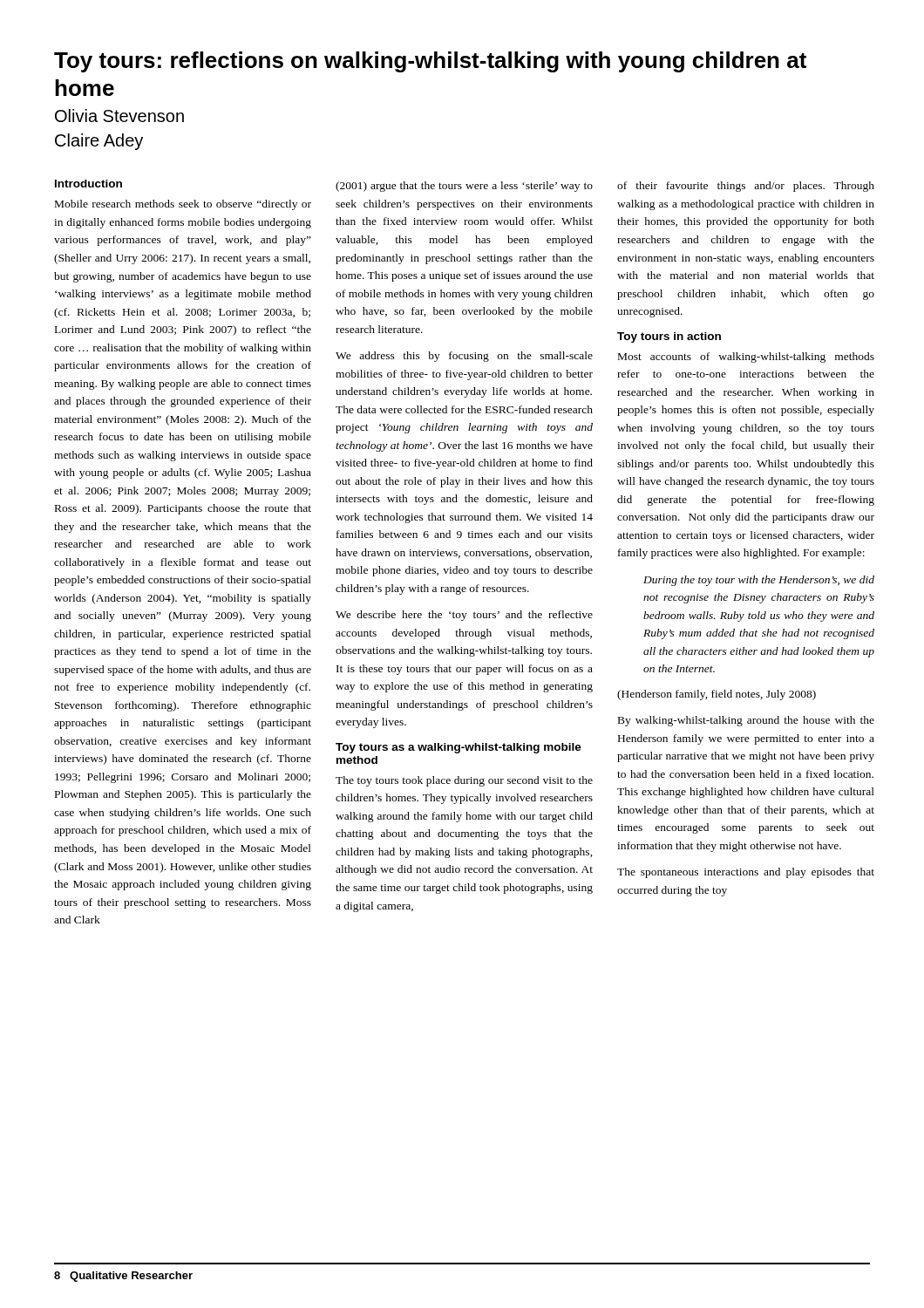Select the text block with the text "The spontaneous interactions and play episodes"
Screen dimensions: 1308x924
point(746,881)
